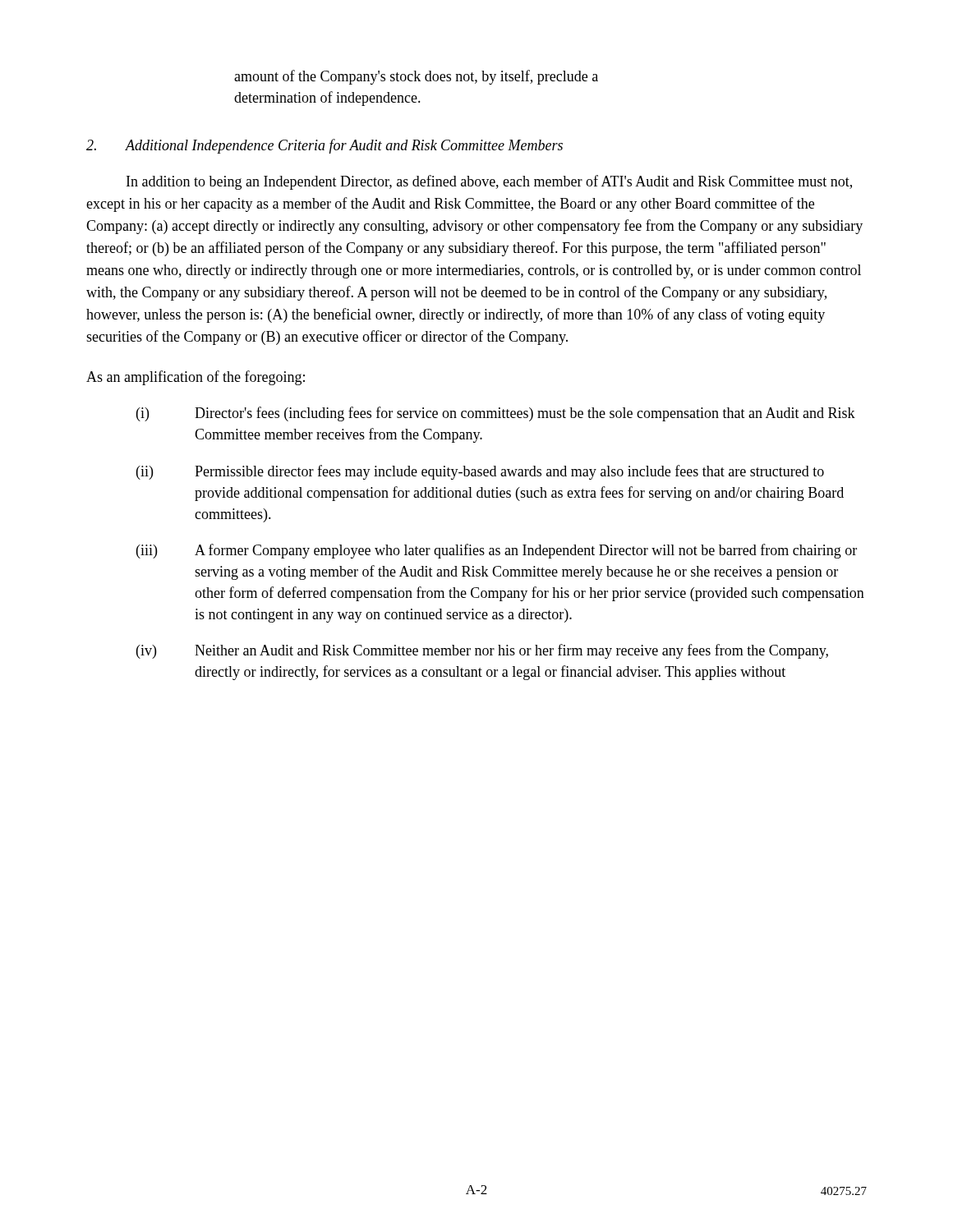The height and width of the screenshot is (1232, 953).
Task: Click on the list item with the text "(iv) Neither an Audit and"
Action: 501,661
